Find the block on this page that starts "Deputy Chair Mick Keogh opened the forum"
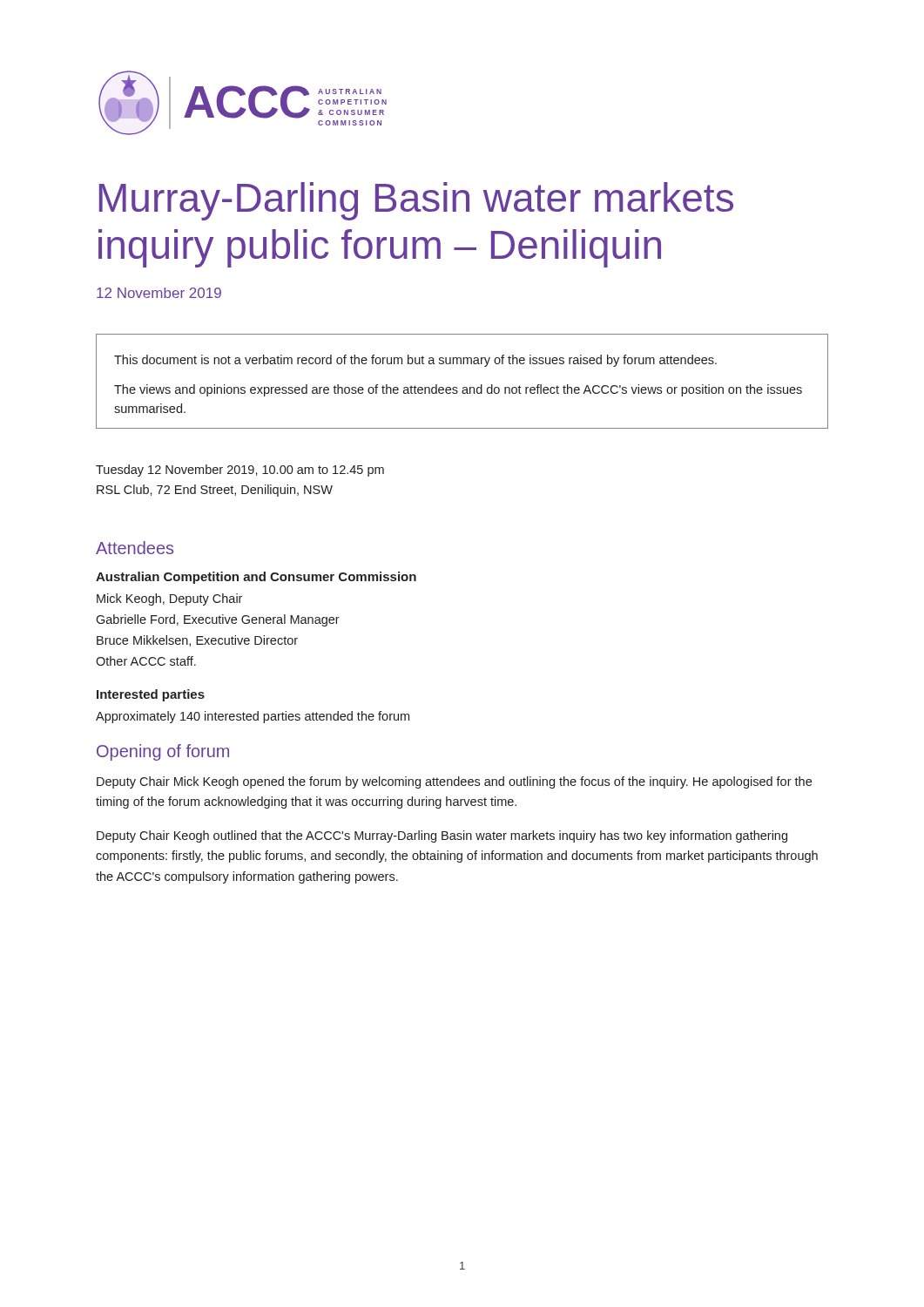The image size is (924, 1307). 454,792
